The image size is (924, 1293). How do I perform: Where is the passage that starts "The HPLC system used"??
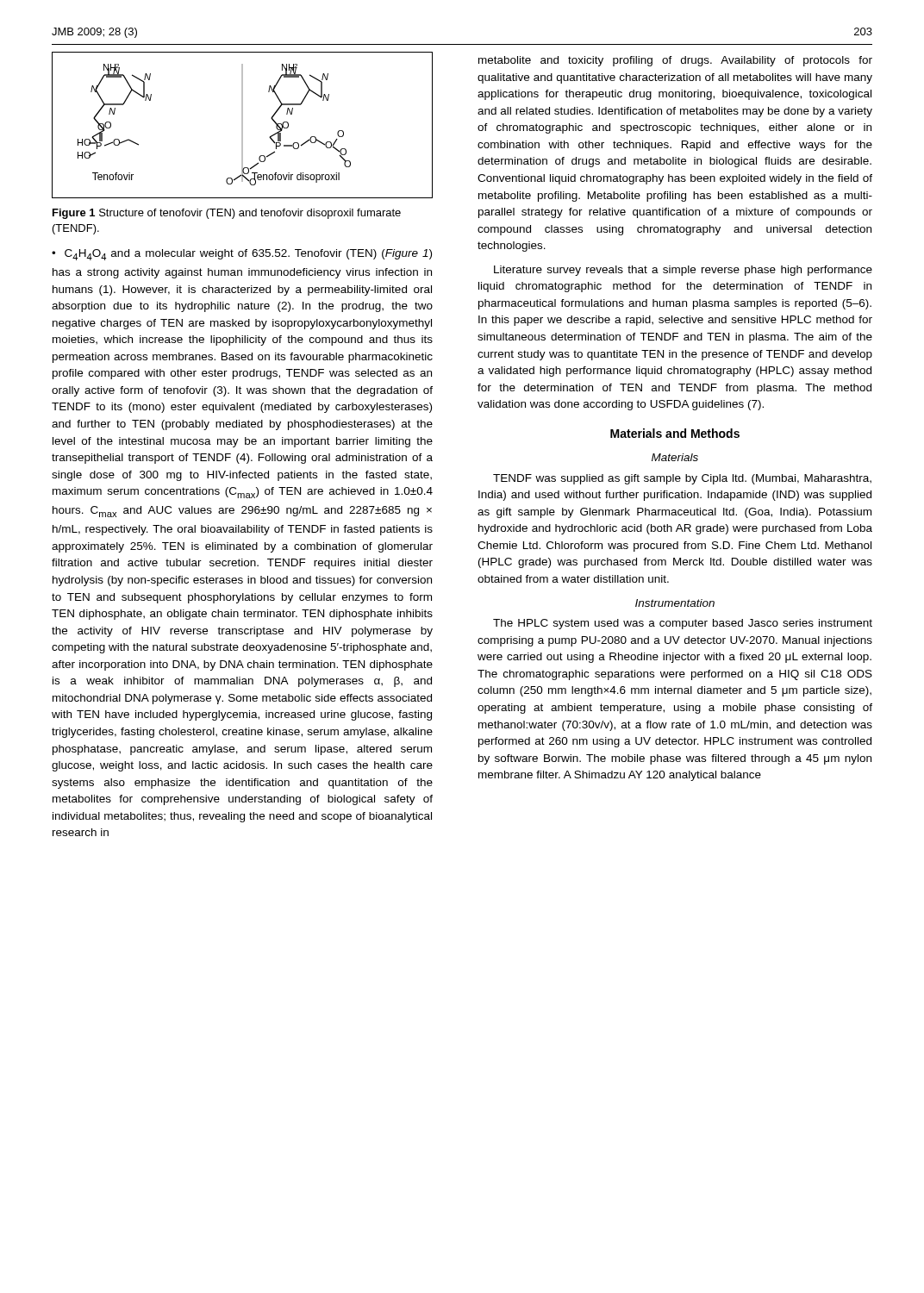(675, 699)
